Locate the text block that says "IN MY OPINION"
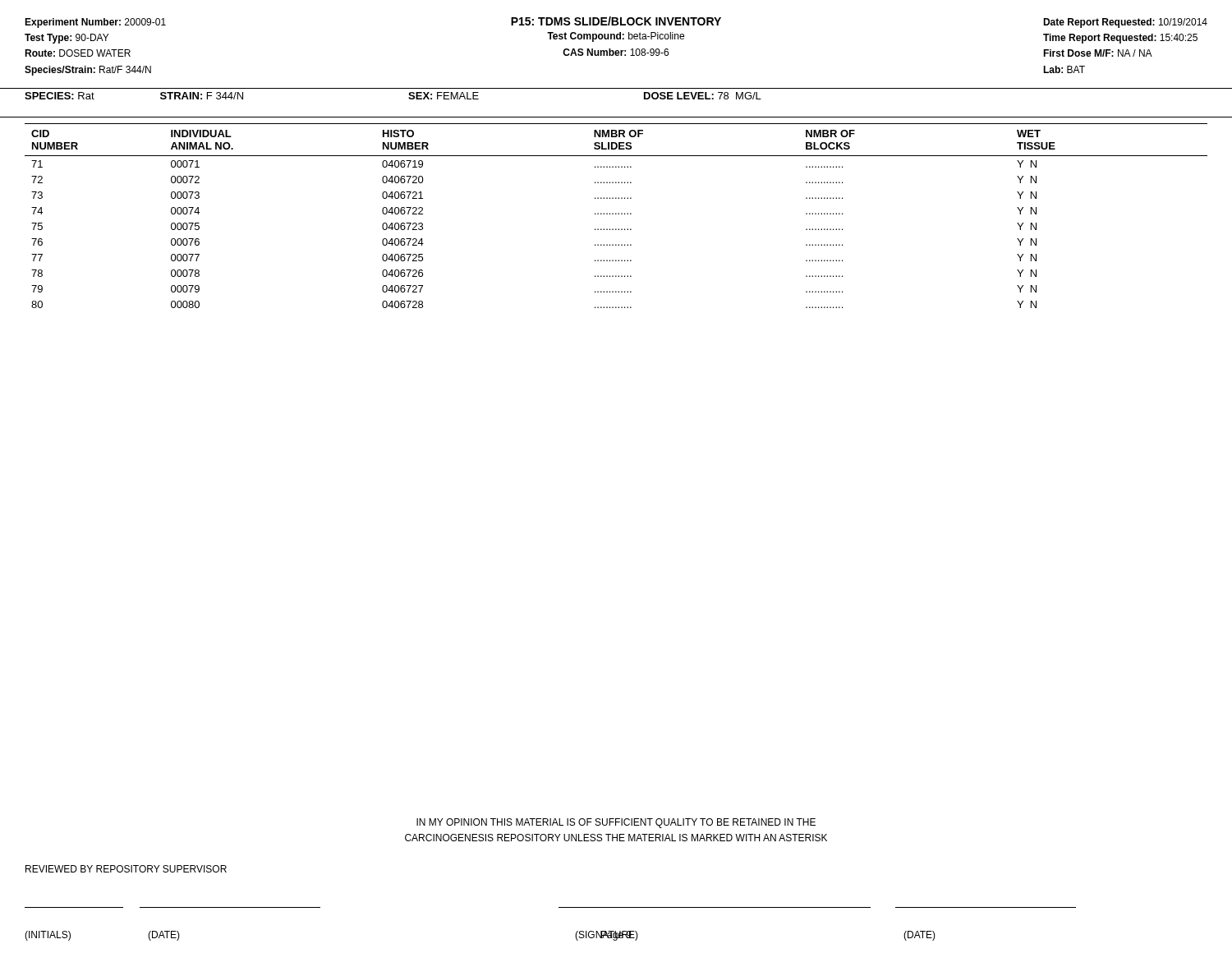Screen dimensions: 953x1232 pos(616,830)
